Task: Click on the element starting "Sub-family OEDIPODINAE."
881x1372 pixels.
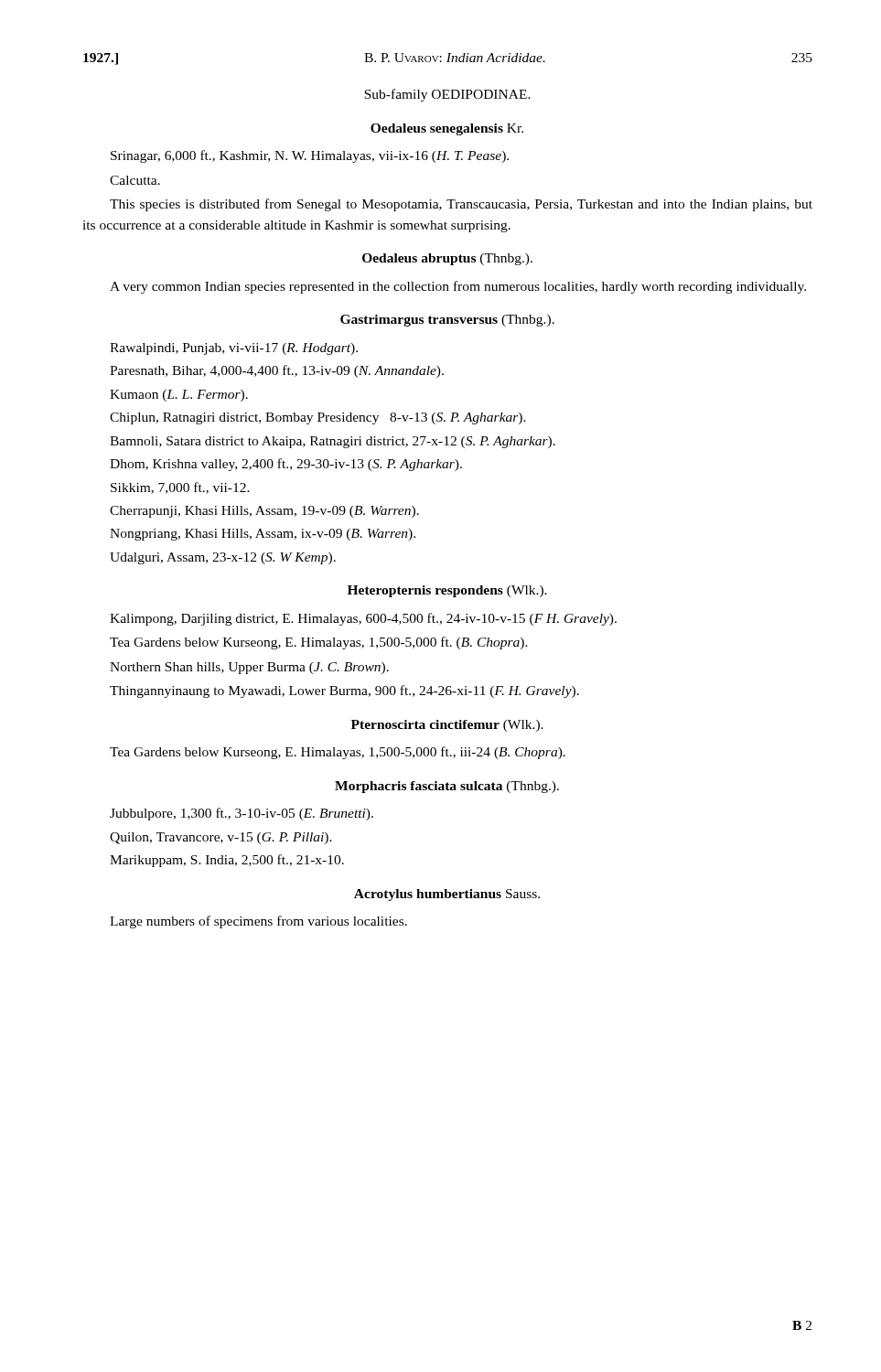Action: [x=447, y=94]
